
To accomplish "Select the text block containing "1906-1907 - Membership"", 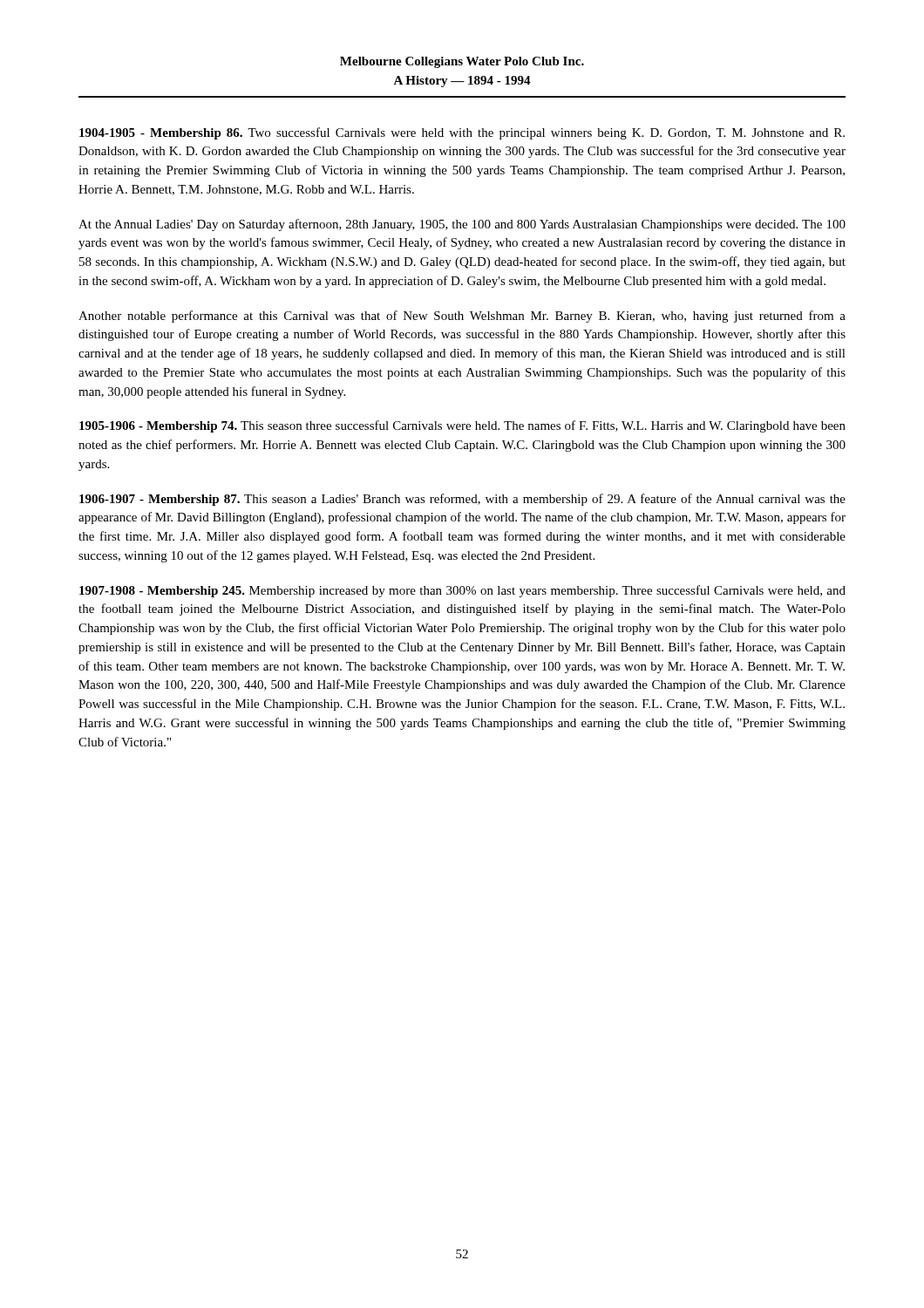I will point(462,528).
